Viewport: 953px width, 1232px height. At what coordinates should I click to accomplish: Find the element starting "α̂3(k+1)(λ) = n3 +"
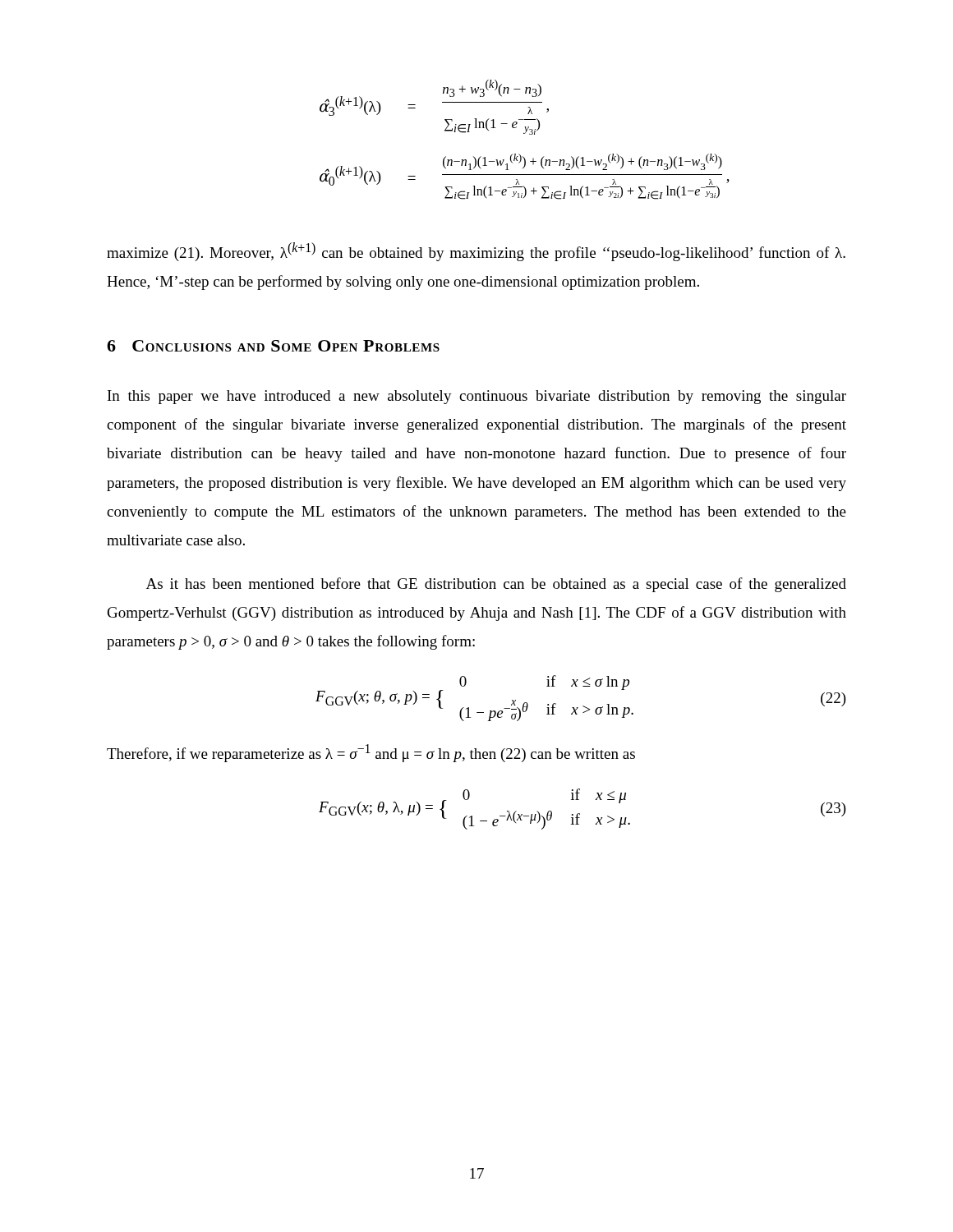pyautogui.click(x=476, y=140)
